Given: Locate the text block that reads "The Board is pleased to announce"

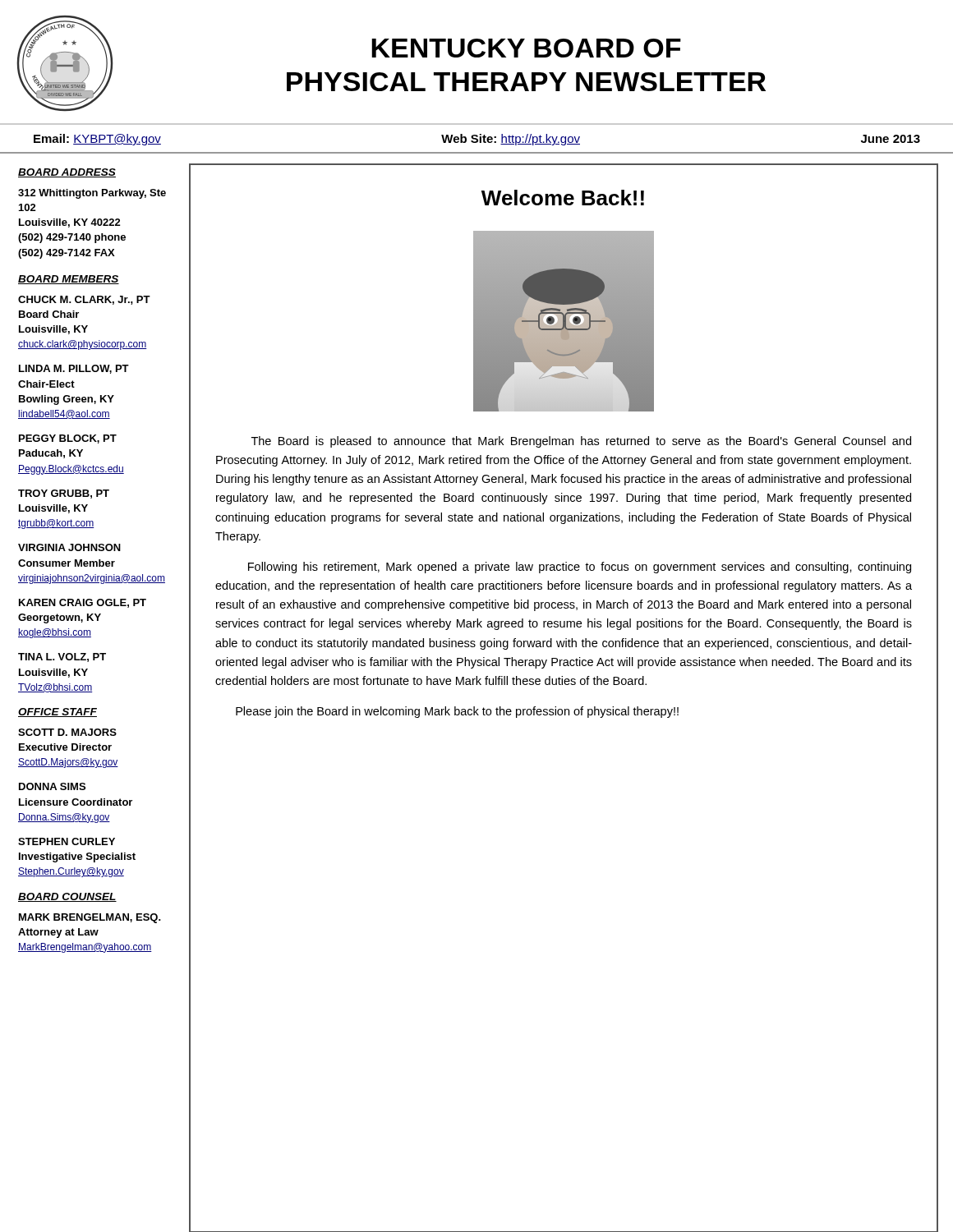Looking at the screenshot, I should (x=564, y=577).
